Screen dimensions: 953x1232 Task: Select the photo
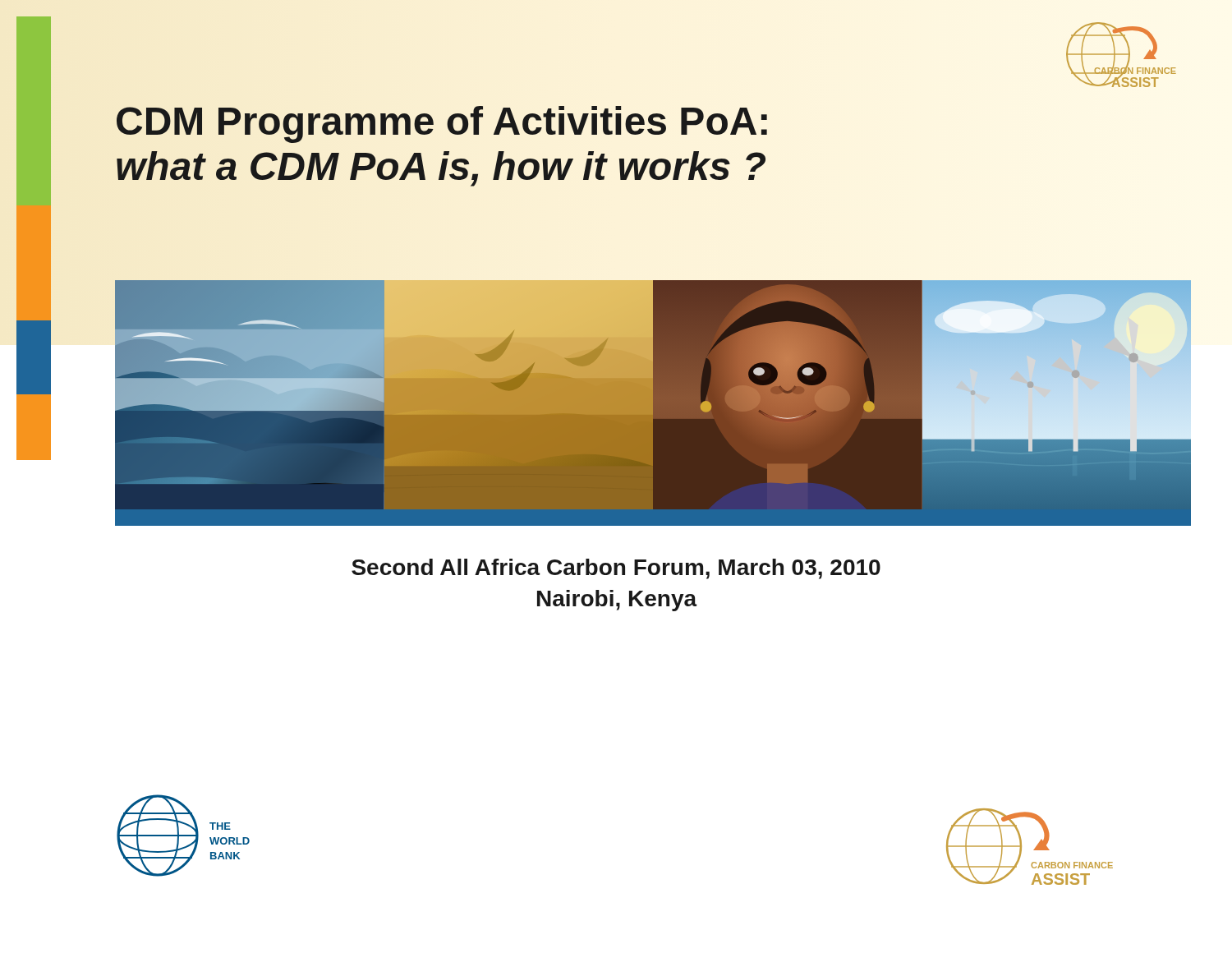coord(653,411)
